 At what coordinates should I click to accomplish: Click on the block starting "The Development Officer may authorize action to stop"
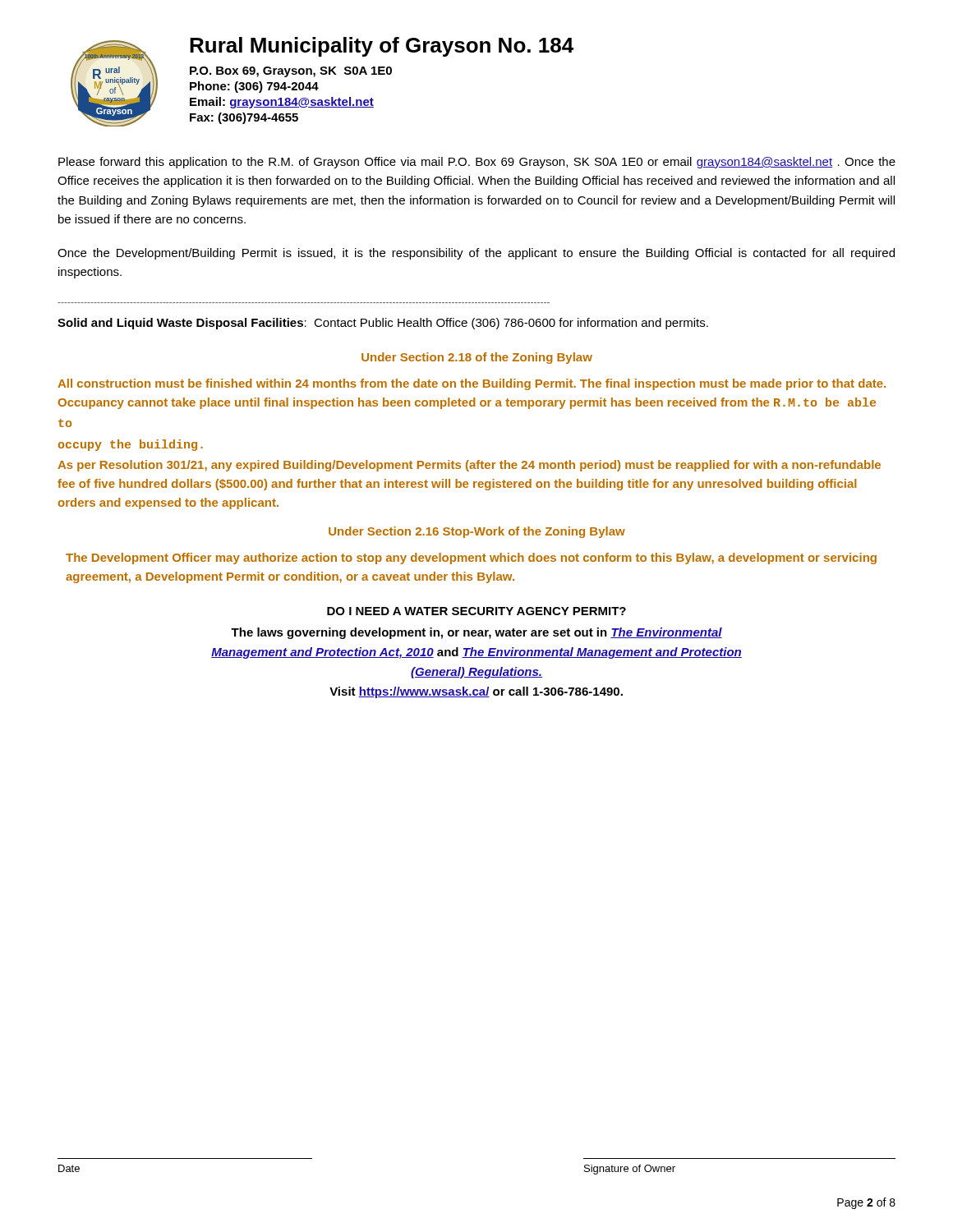[472, 566]
